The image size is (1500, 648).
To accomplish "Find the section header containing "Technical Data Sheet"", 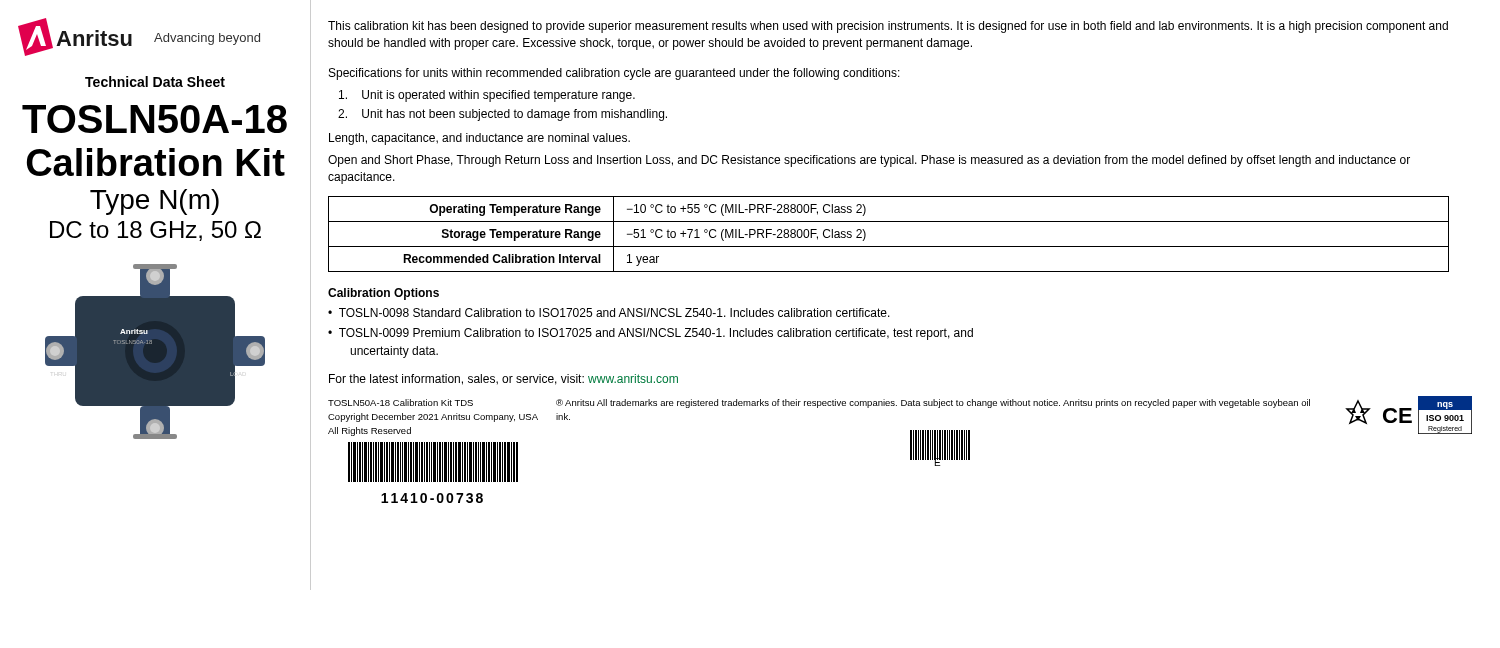I will click(x=155, y=82).
